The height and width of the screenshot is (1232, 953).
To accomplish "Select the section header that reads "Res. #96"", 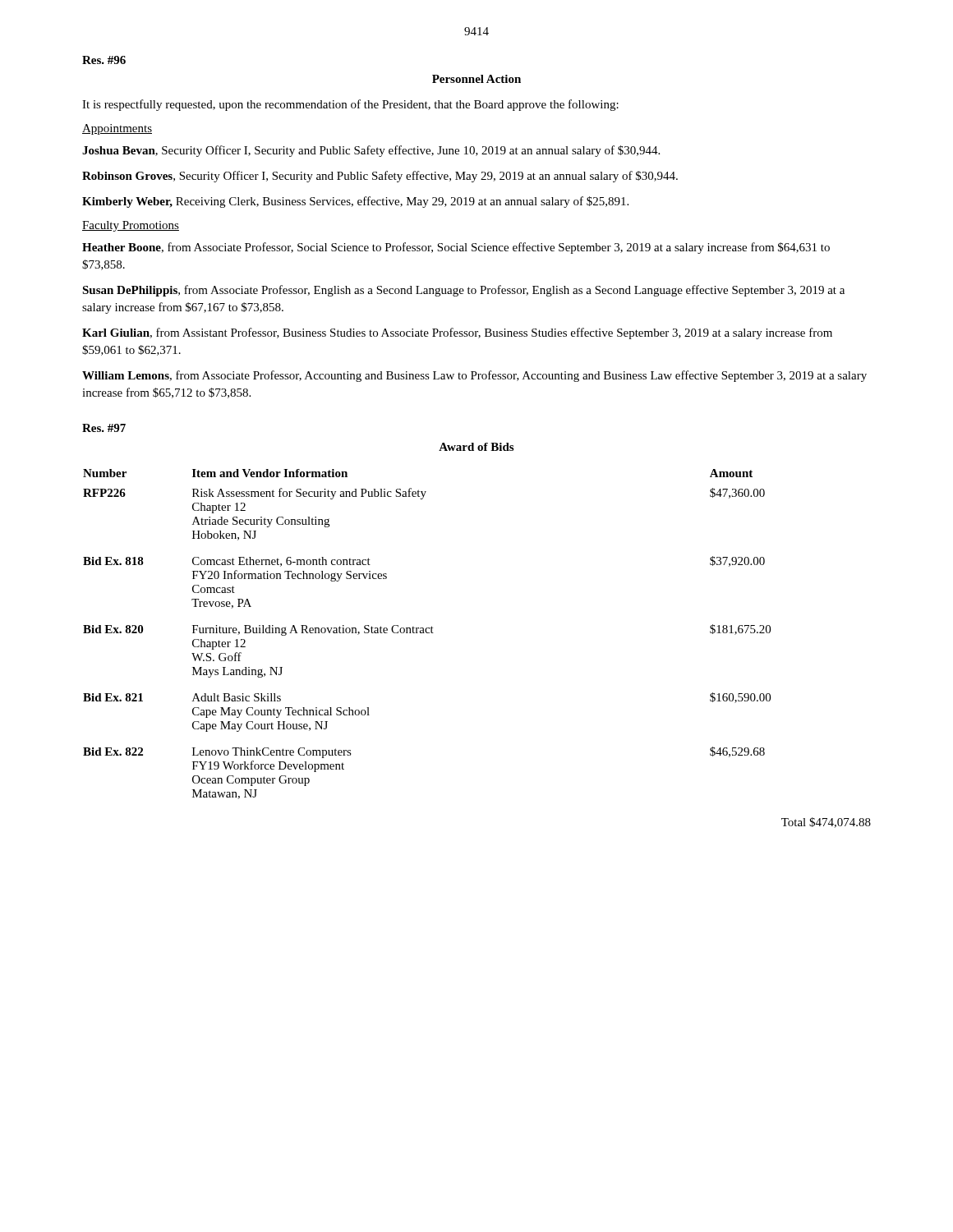I will [104, 60].
